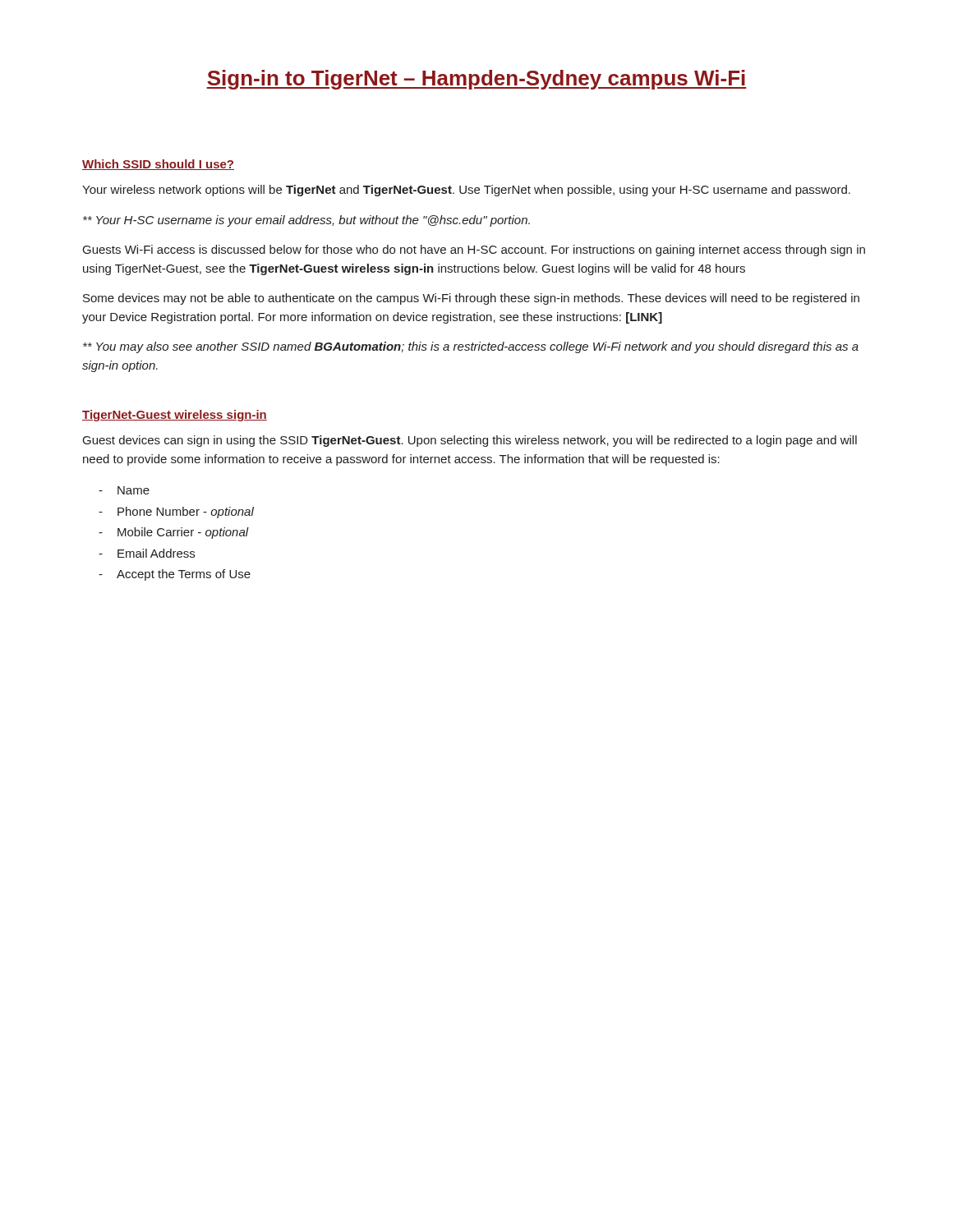Select the region starting "- Mobile Carrier - optional"
Image resolution: width=953 pixels, height=1232 pixels.
click(x=173, y=532)
